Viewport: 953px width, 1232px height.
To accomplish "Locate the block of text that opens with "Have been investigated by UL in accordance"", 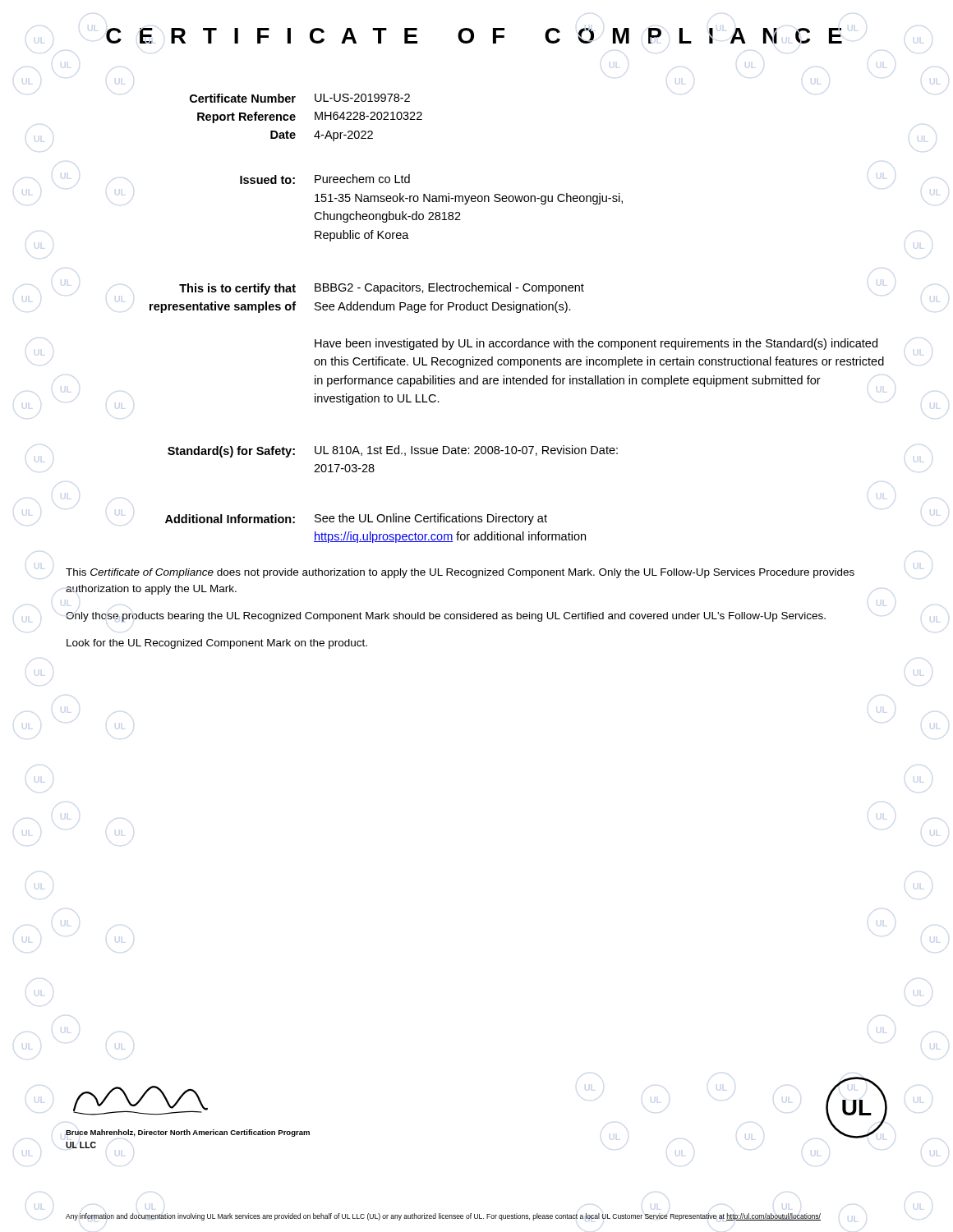I will (x=599, y=371).
